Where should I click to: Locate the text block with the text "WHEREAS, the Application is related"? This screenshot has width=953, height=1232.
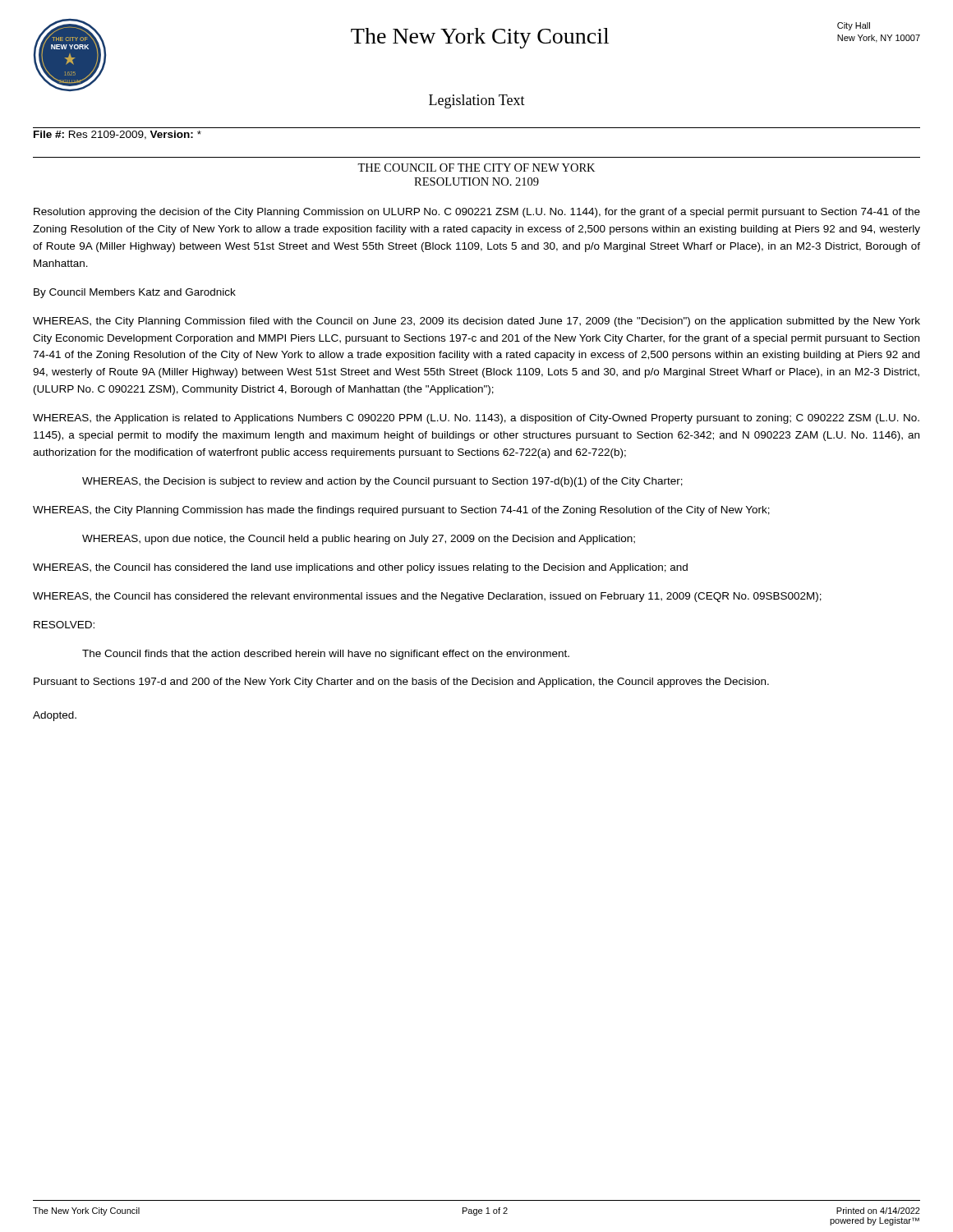[x=476, y=435]
